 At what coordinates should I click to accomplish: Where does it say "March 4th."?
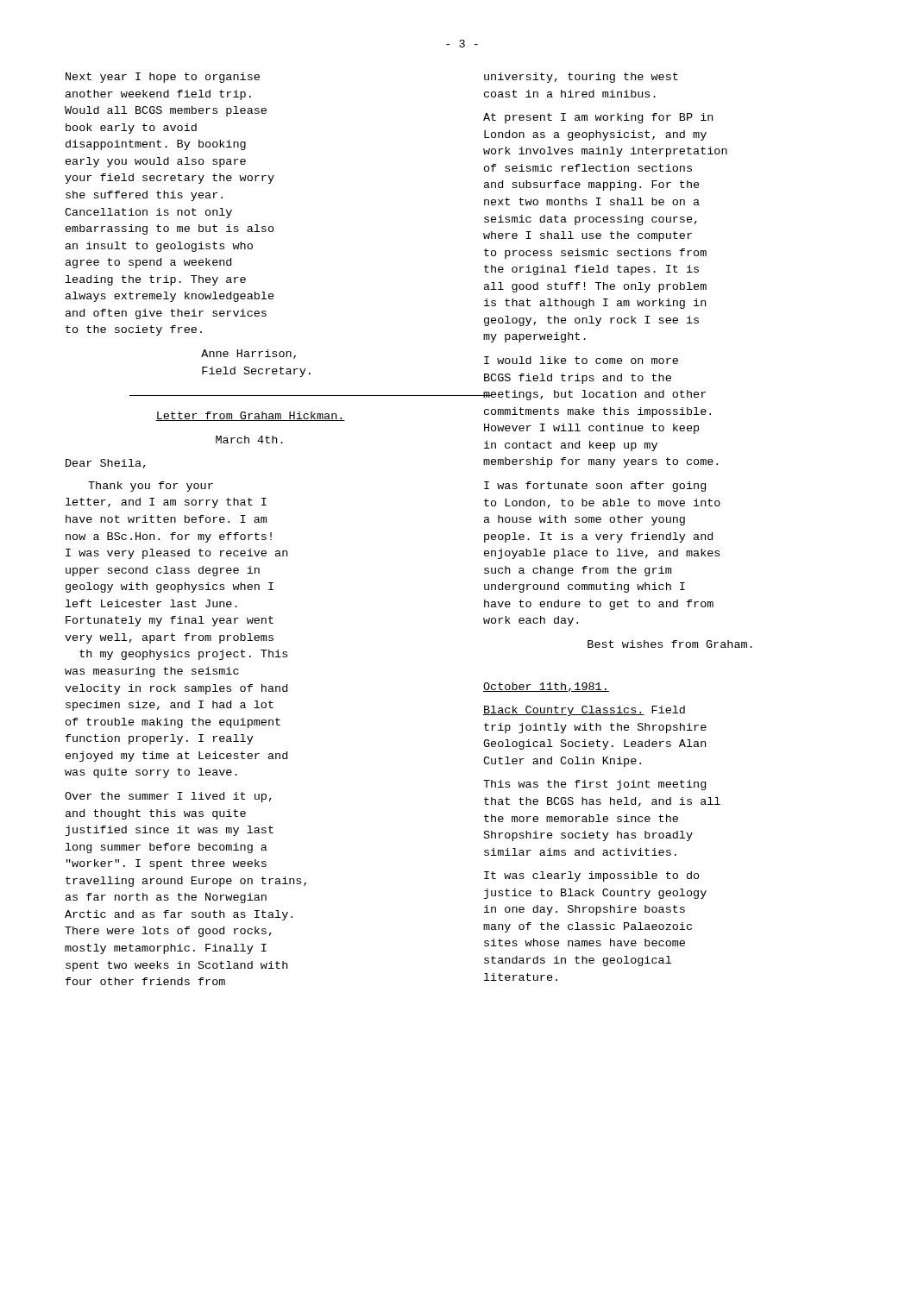click(250, 440)
